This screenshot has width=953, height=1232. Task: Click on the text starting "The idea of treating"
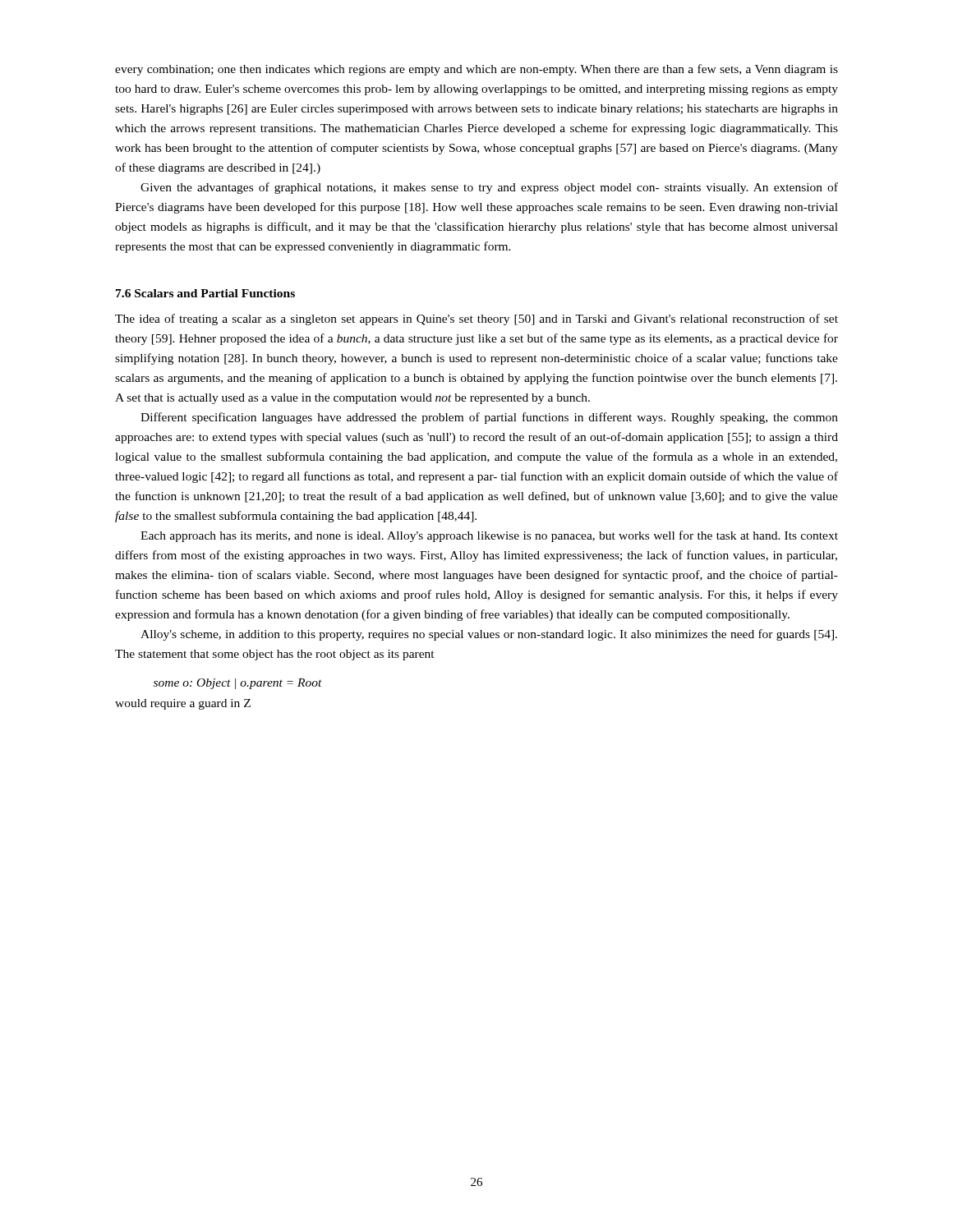(476, 358)
